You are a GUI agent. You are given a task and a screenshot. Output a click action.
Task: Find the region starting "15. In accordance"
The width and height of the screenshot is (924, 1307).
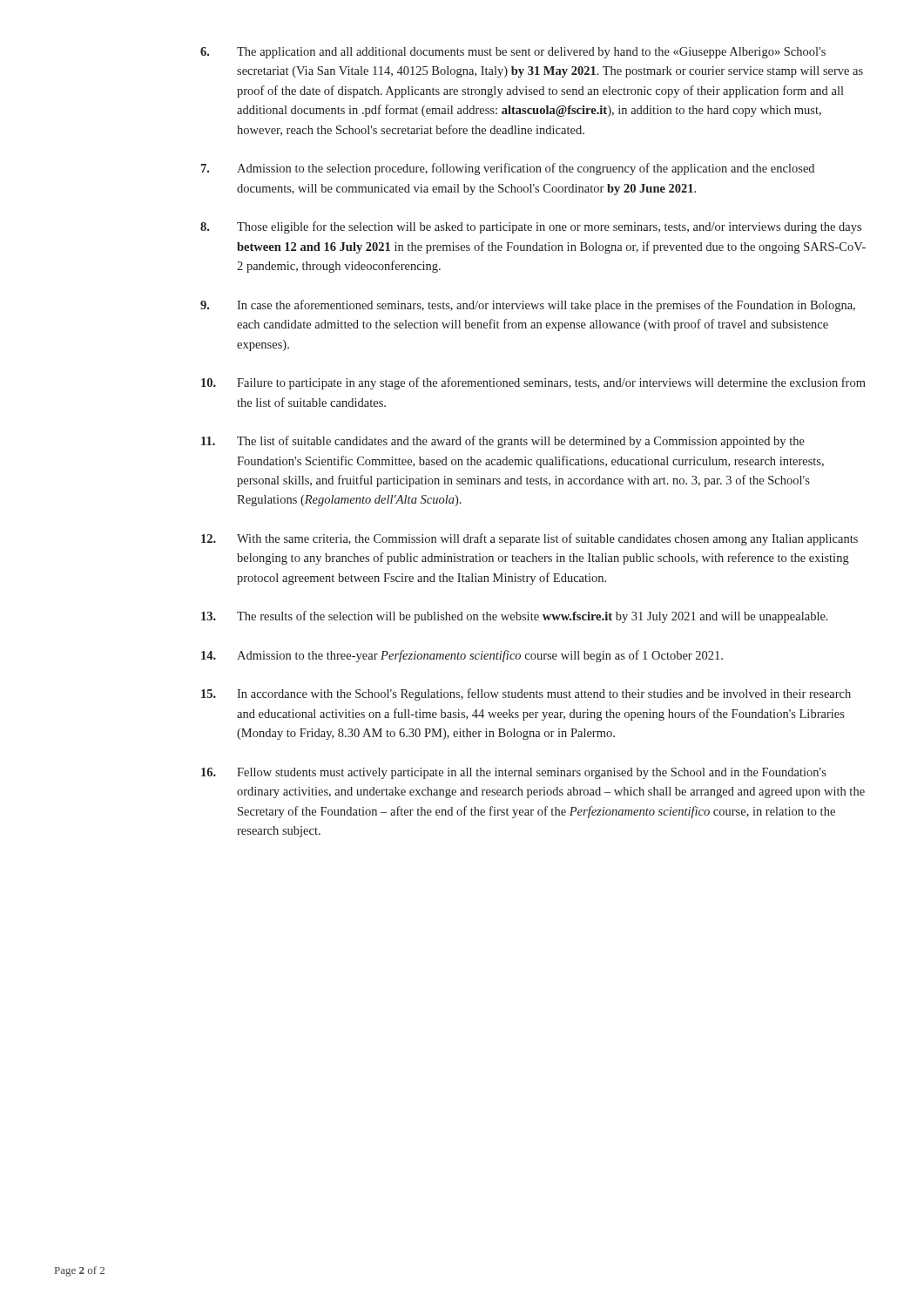(x=535, y=714)
